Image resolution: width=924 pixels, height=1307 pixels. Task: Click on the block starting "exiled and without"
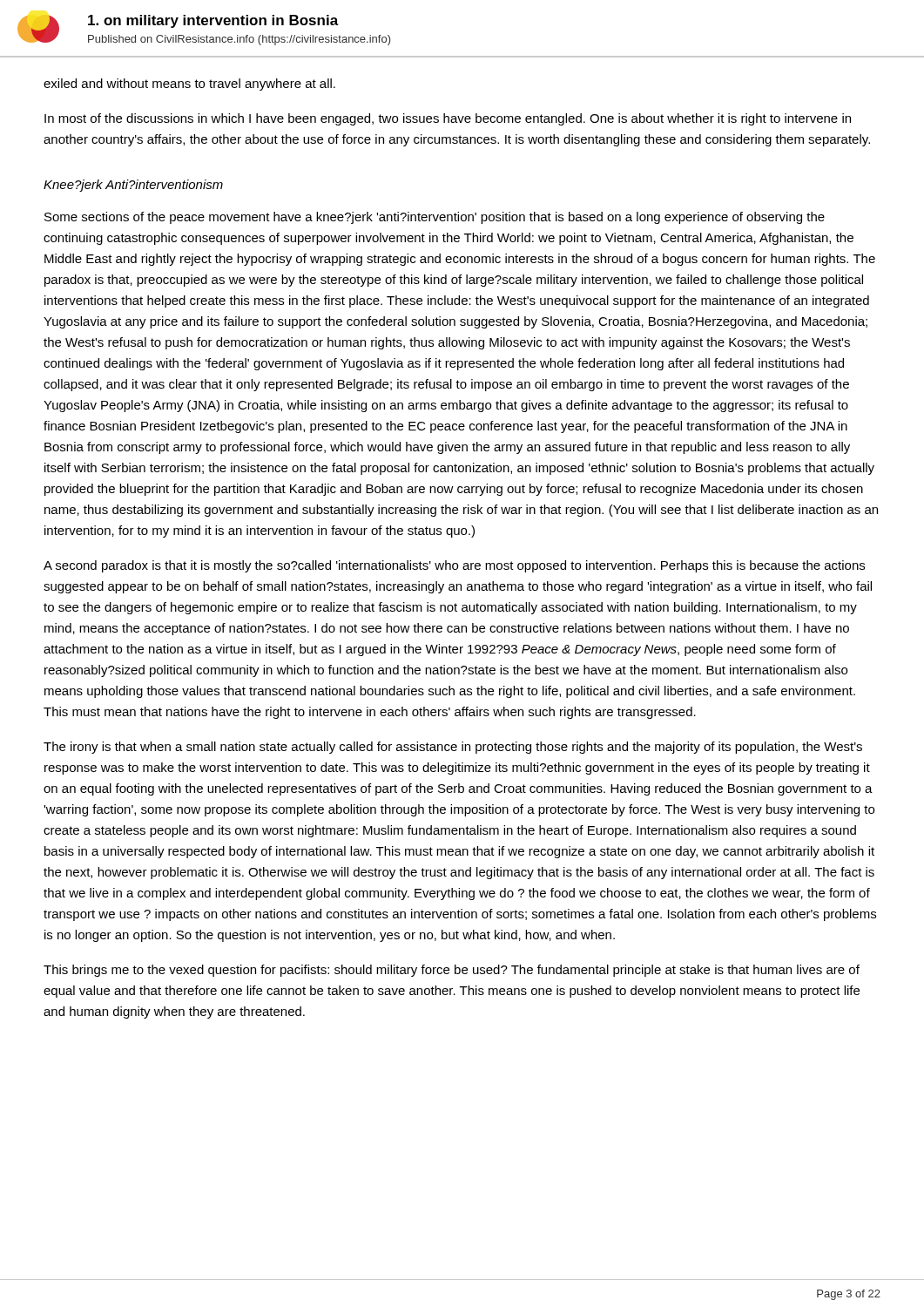[190, 83]
